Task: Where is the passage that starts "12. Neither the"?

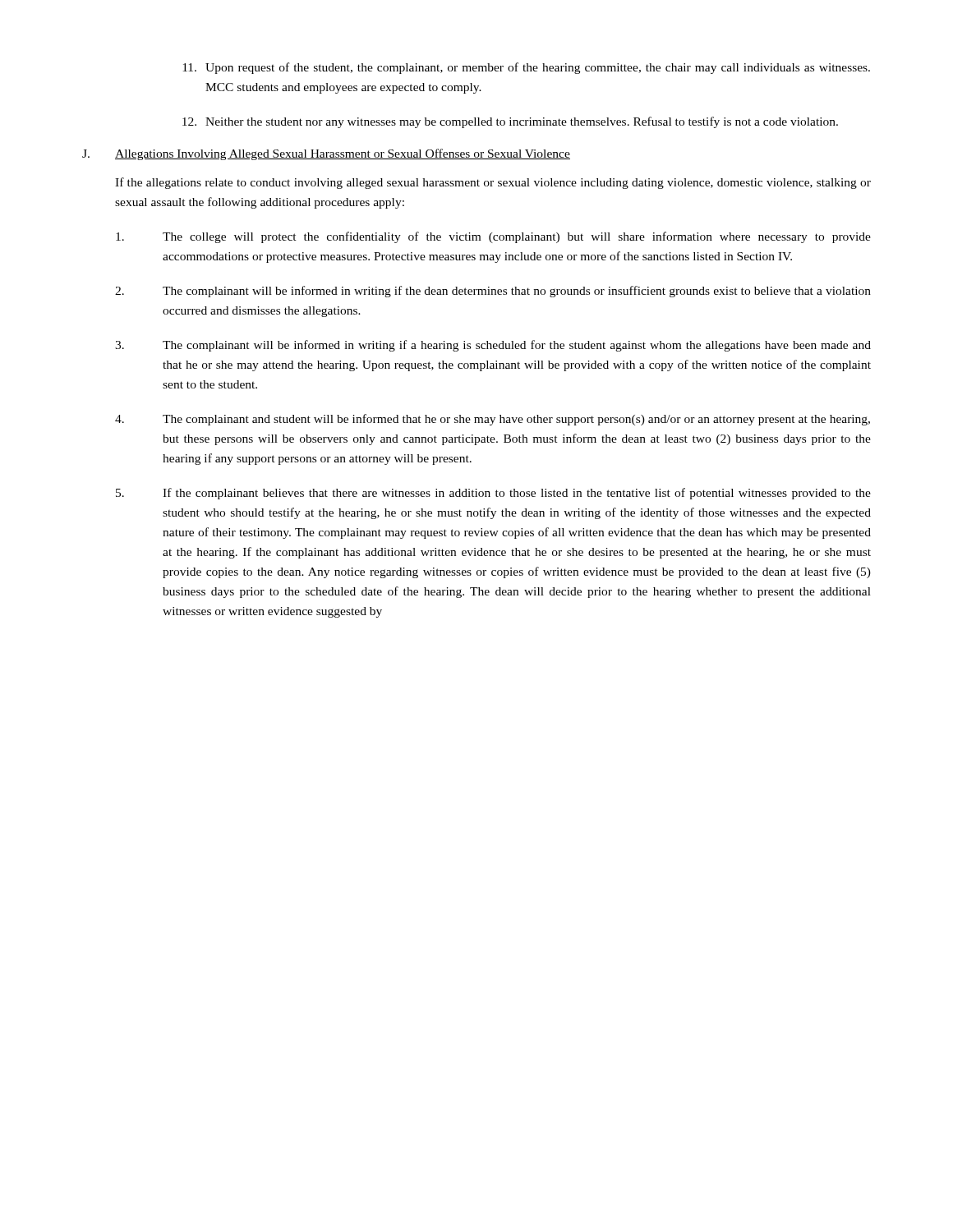Action: point(509,122)
